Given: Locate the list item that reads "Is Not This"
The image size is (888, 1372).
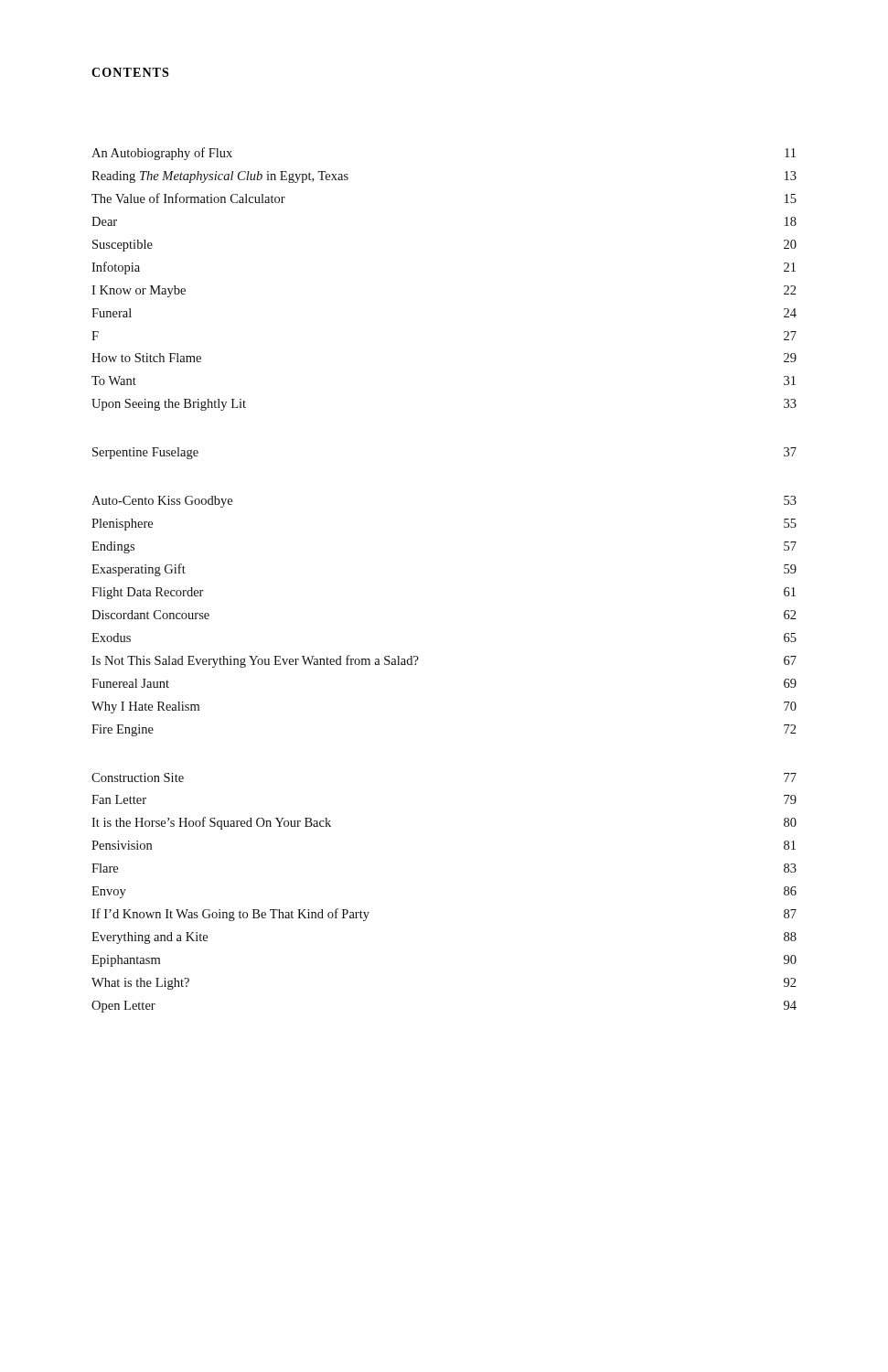Looking at the screenshot, I should (x=255, y=661).
